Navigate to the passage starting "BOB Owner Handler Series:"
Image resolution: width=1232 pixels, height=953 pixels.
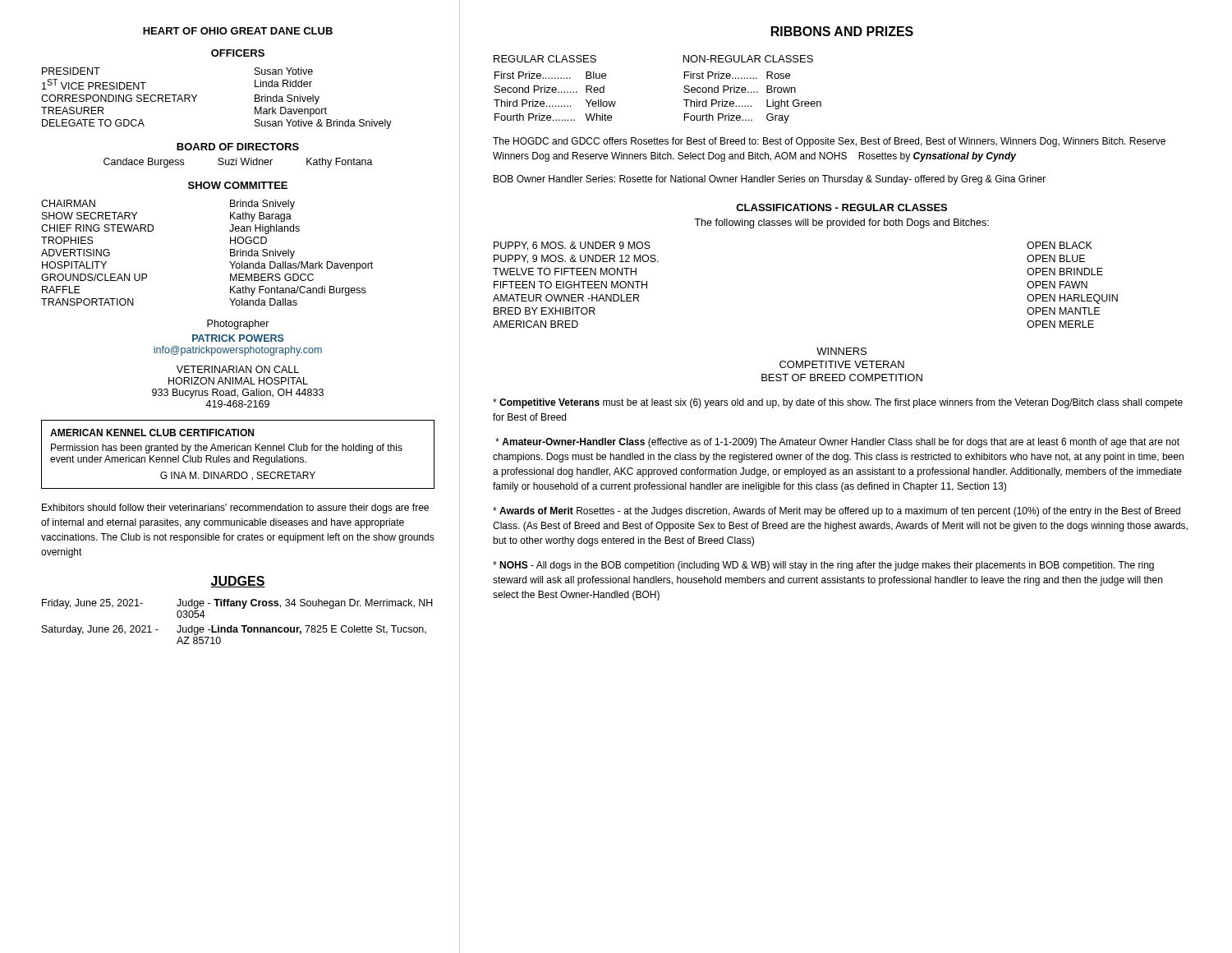(769, 179)
